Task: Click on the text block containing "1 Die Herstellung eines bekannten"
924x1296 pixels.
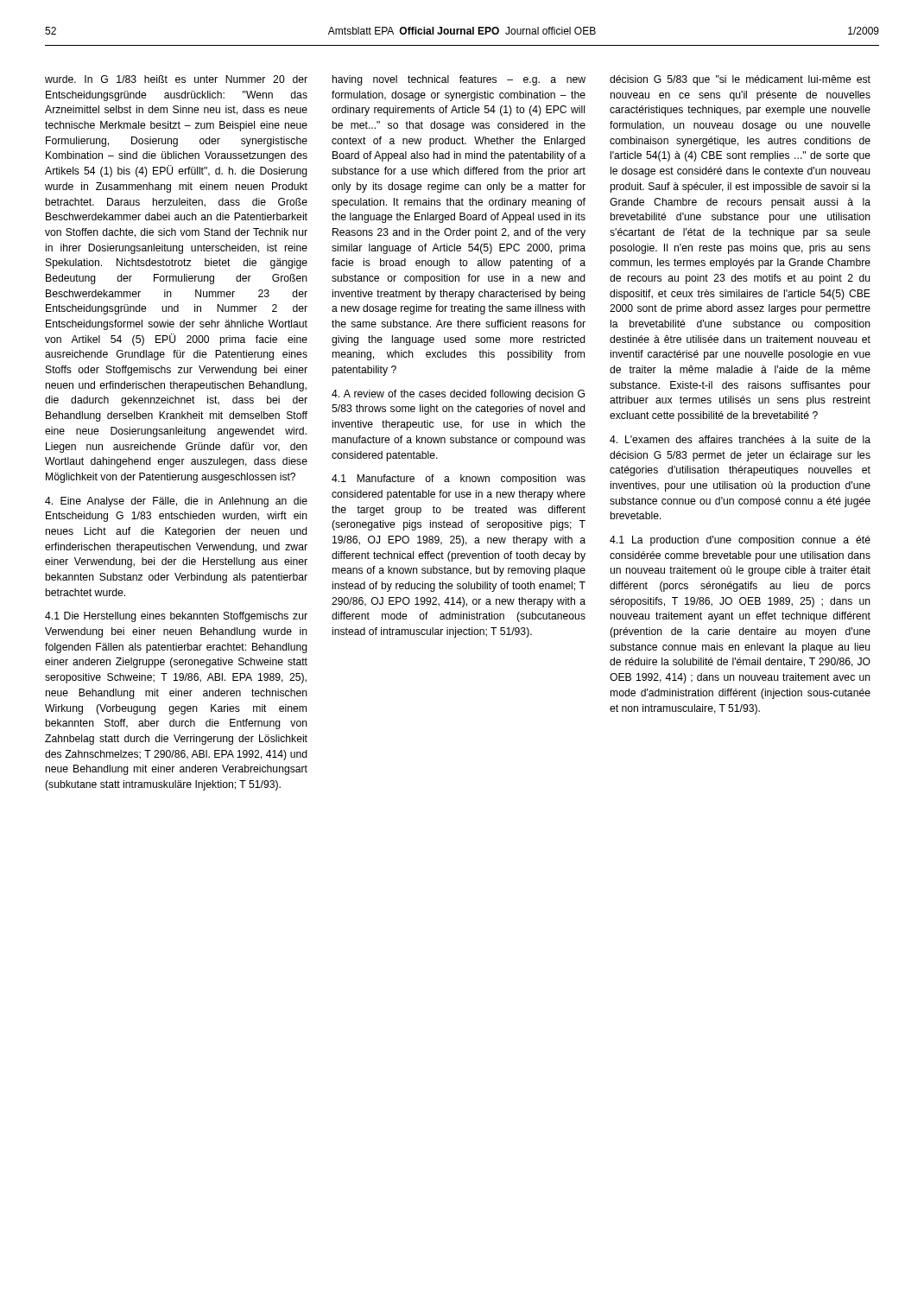Action: (176, 700)
